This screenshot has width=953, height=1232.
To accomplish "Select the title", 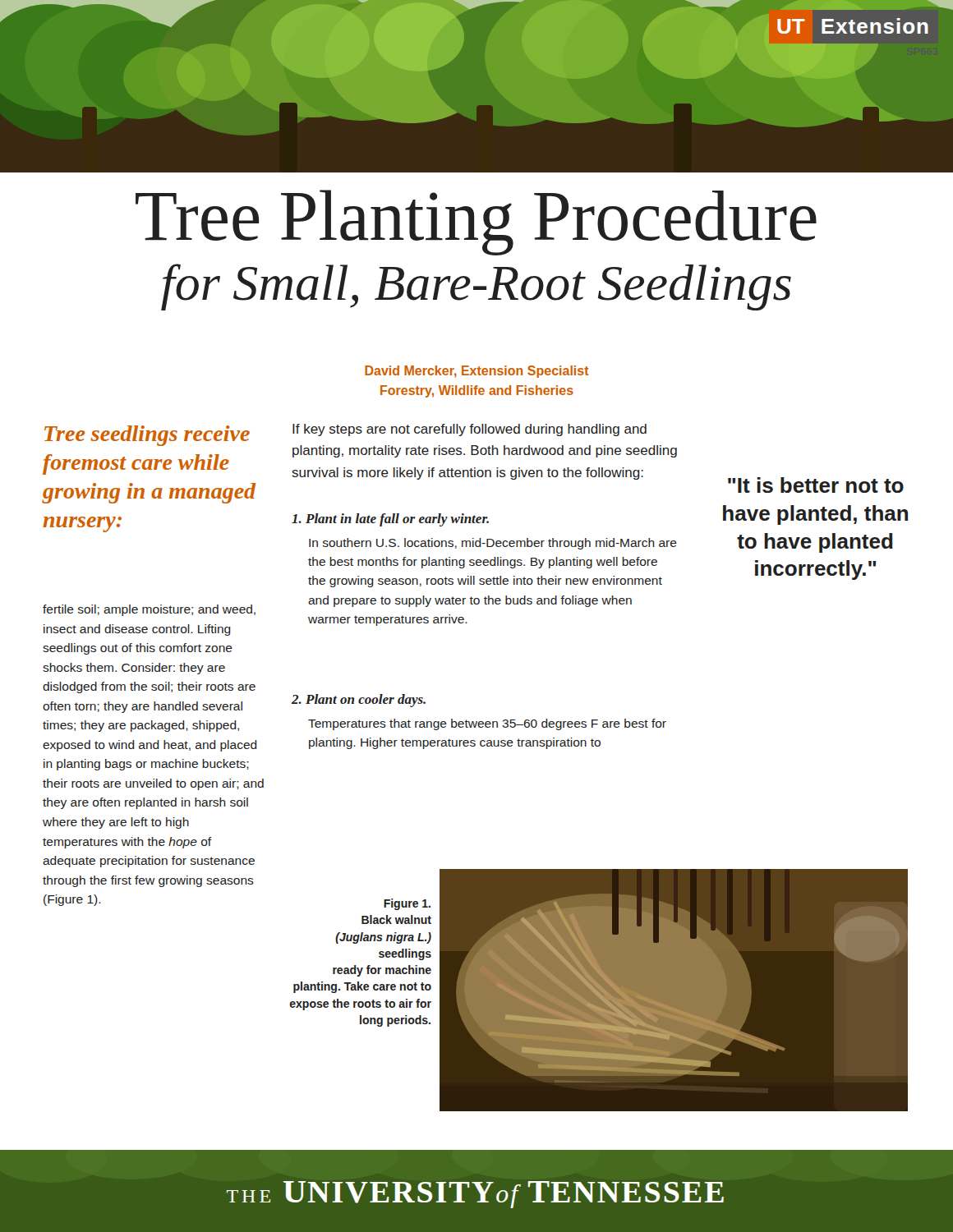I will coord(476,245).
